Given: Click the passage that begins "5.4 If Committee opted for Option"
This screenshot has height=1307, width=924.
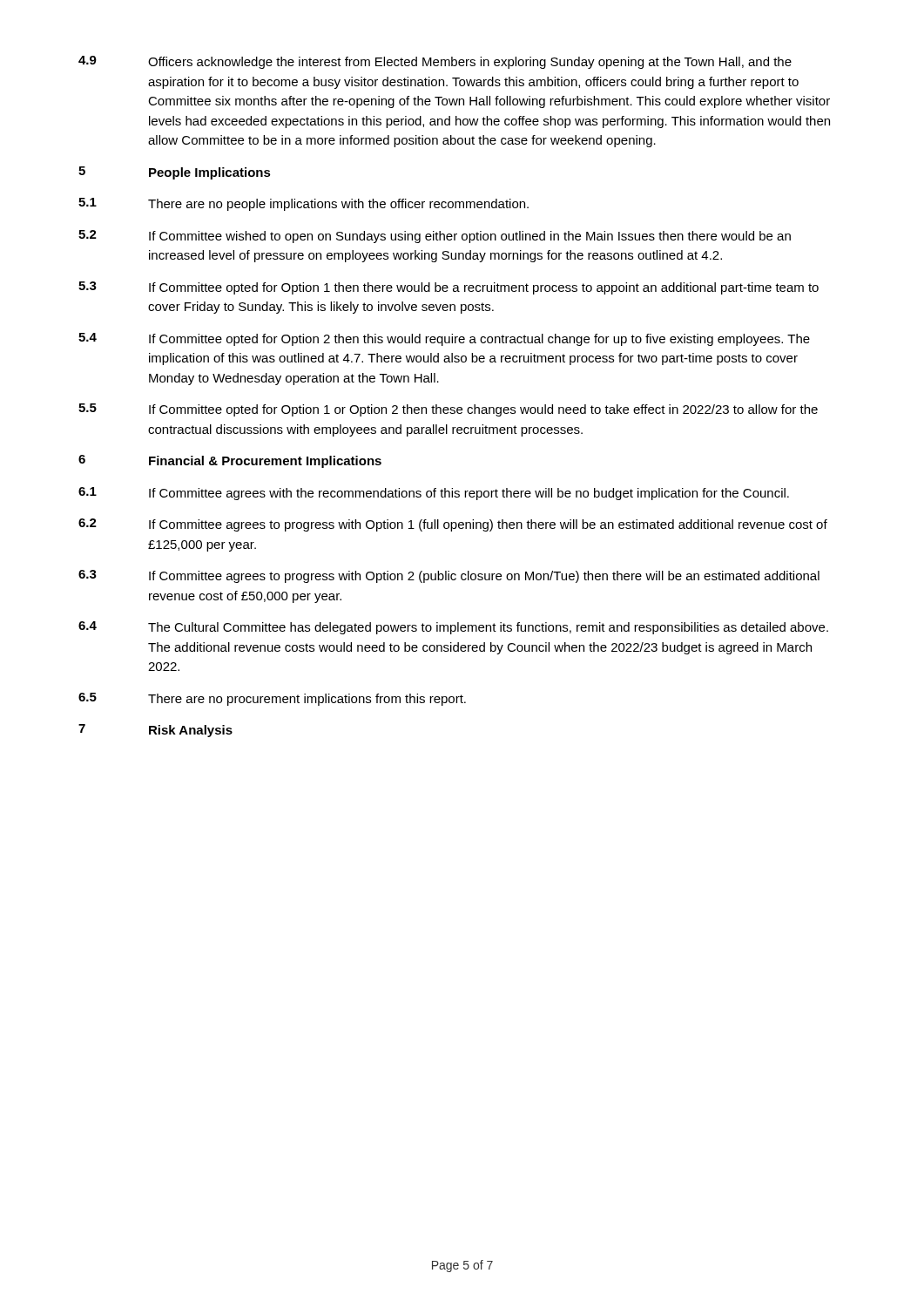Looking at the screenshot, I should click(x=462, y=358).
